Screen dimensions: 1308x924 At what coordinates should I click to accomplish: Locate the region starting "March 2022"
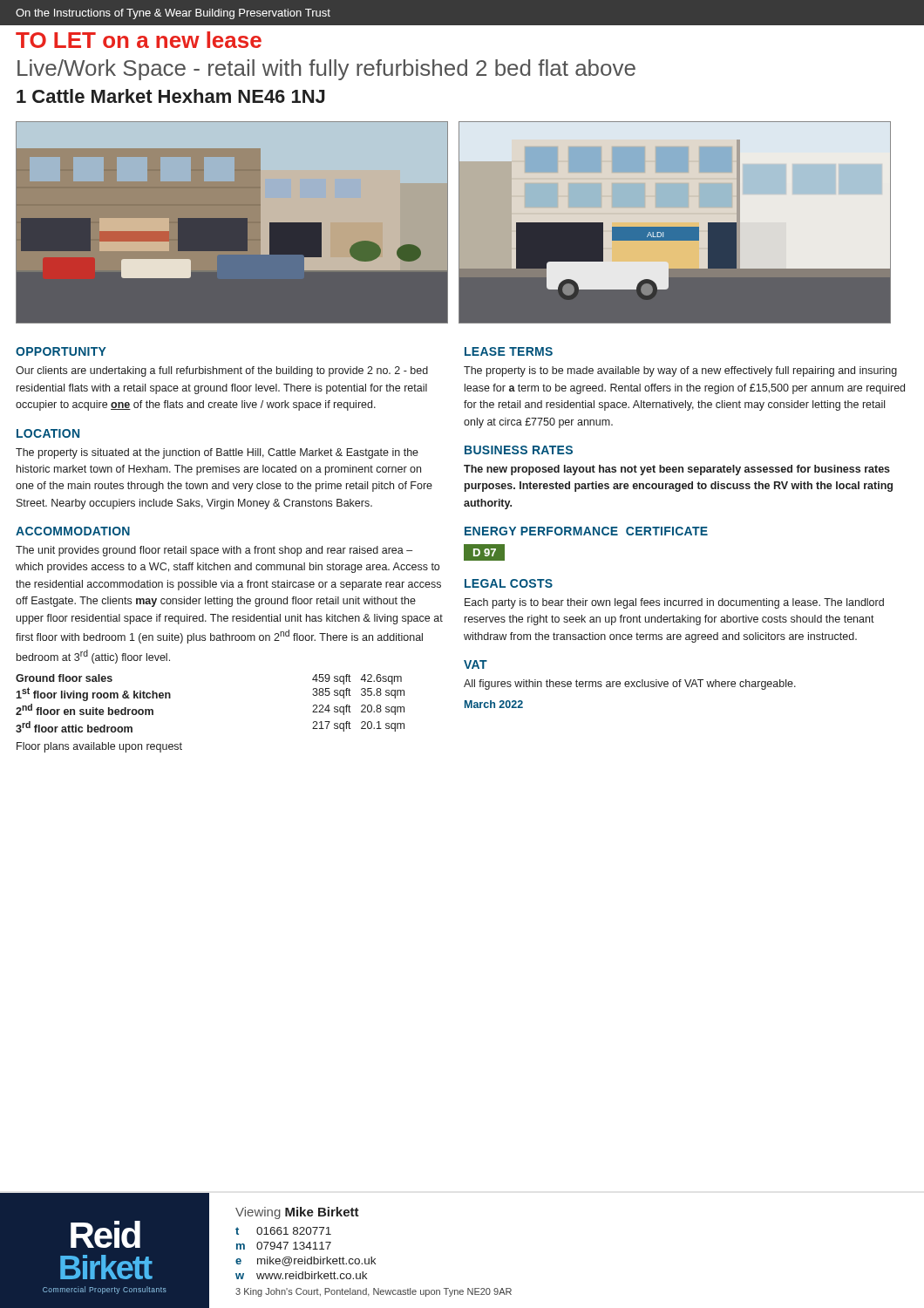(x=493, y=704)
